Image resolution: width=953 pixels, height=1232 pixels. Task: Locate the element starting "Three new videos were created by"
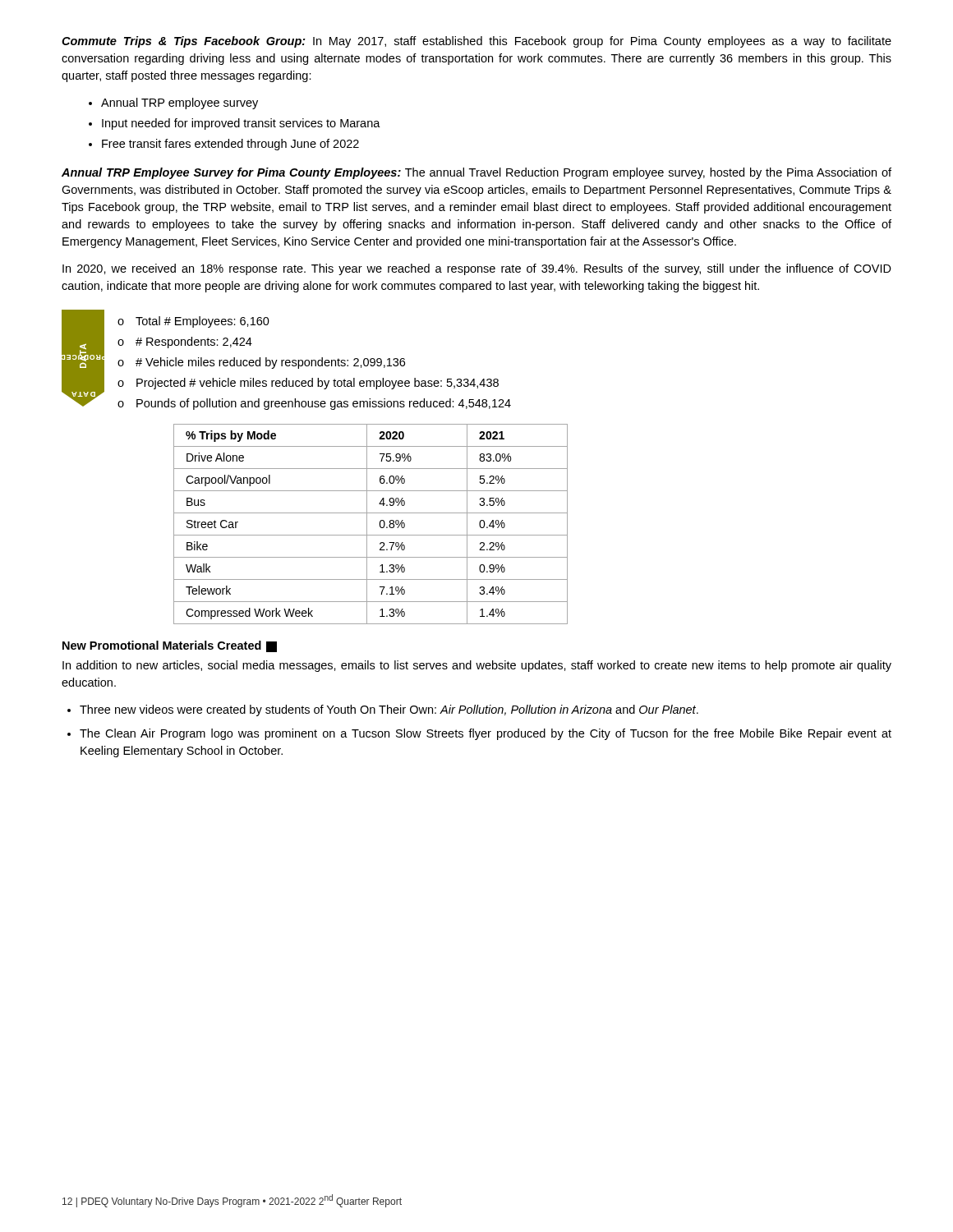coord(476,710)
